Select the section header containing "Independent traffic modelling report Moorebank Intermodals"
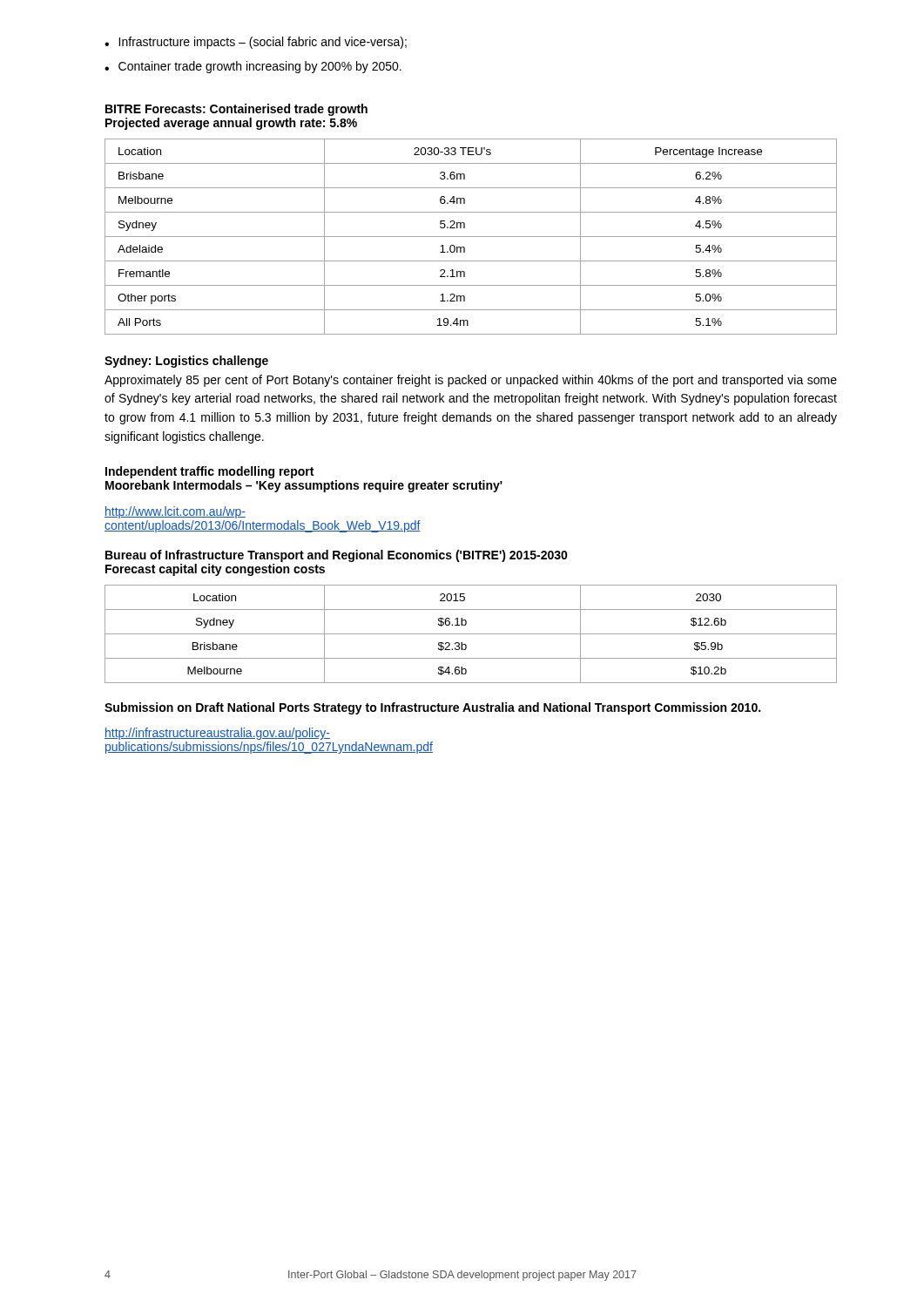The image size is (924, 1307). (x=471, y=478)
